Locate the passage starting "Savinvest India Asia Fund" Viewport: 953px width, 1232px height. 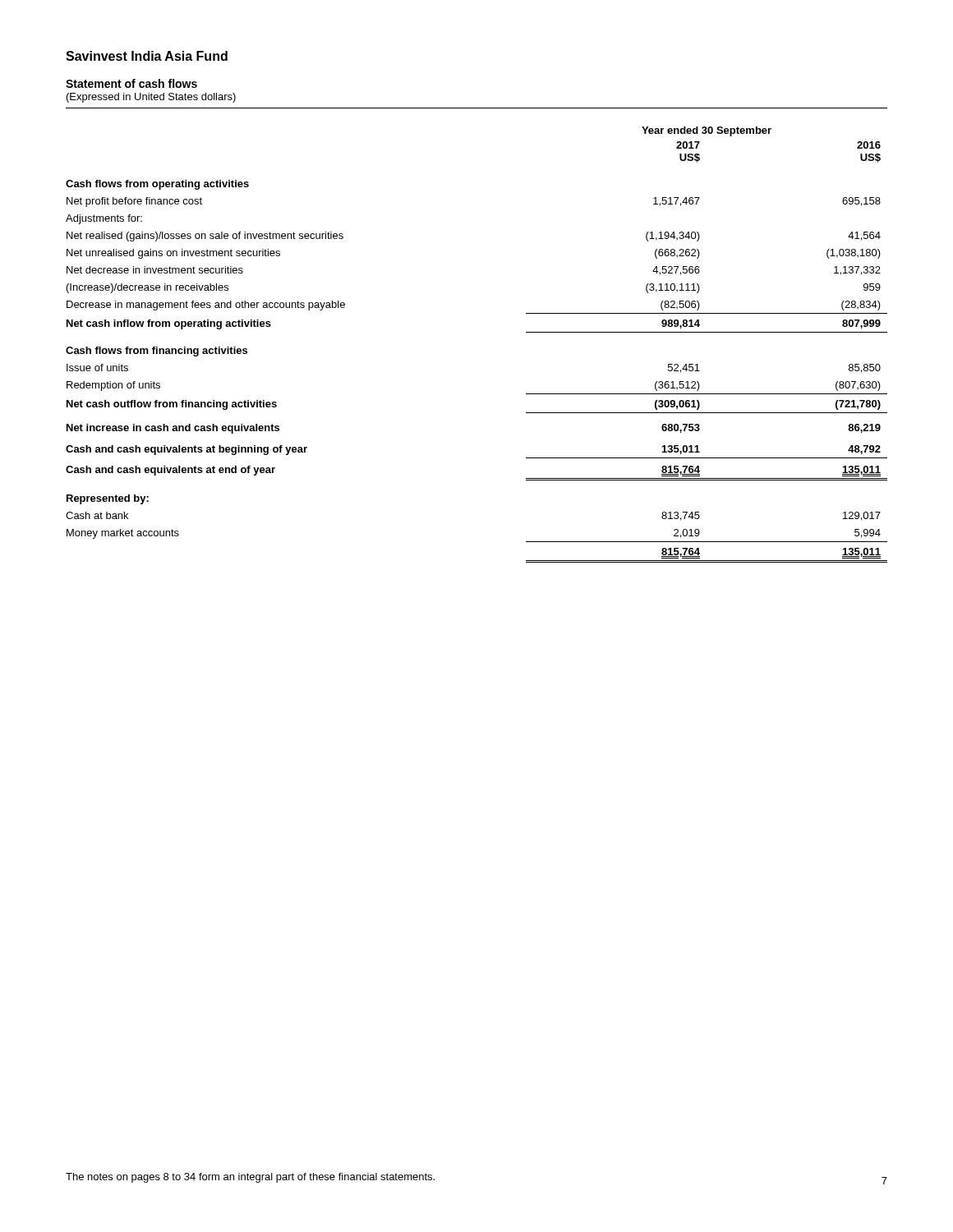pos(147,56)
